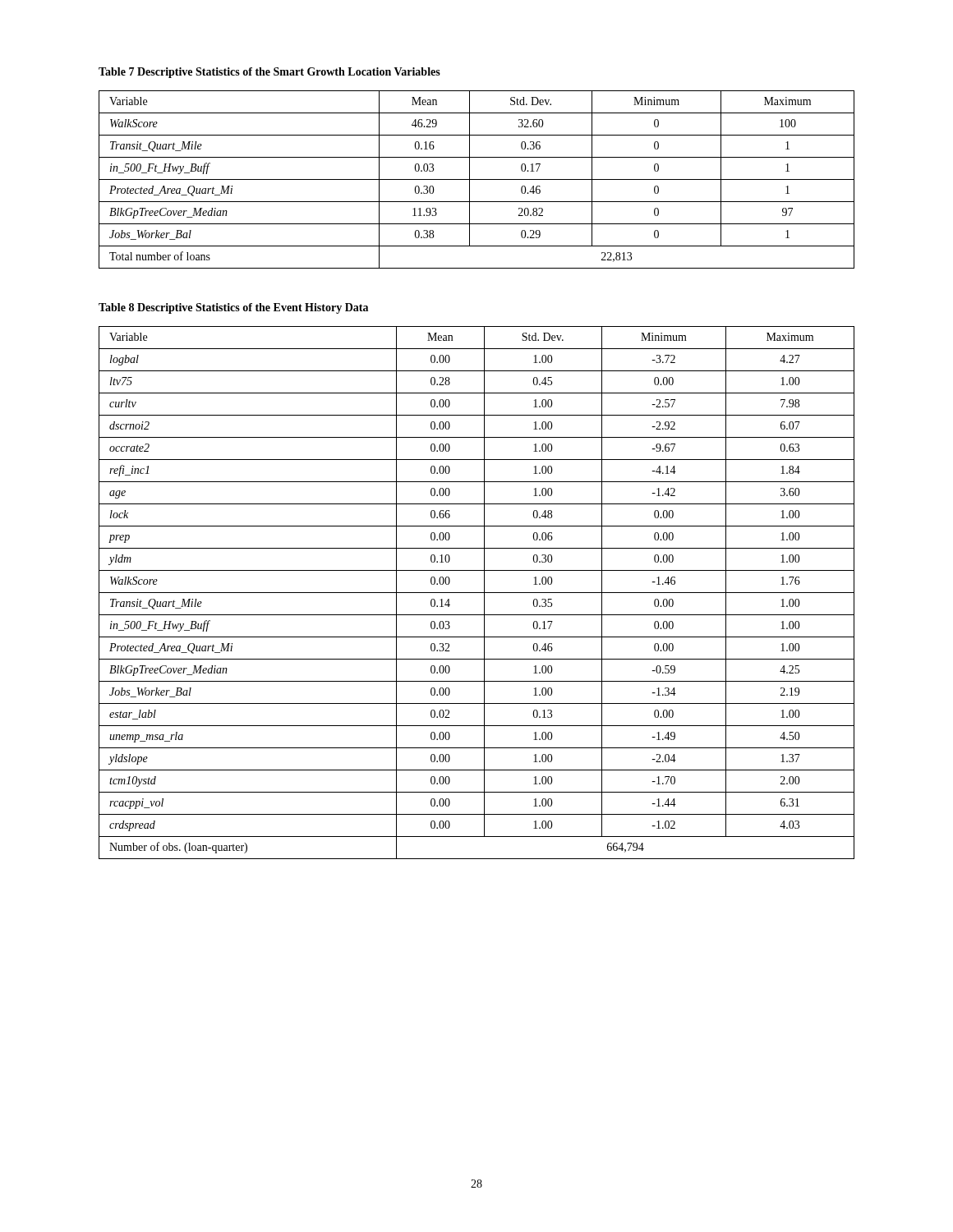Point to the section header beginning "Table 7 Descriptive Statistics of the Smart"

[269, 72]
